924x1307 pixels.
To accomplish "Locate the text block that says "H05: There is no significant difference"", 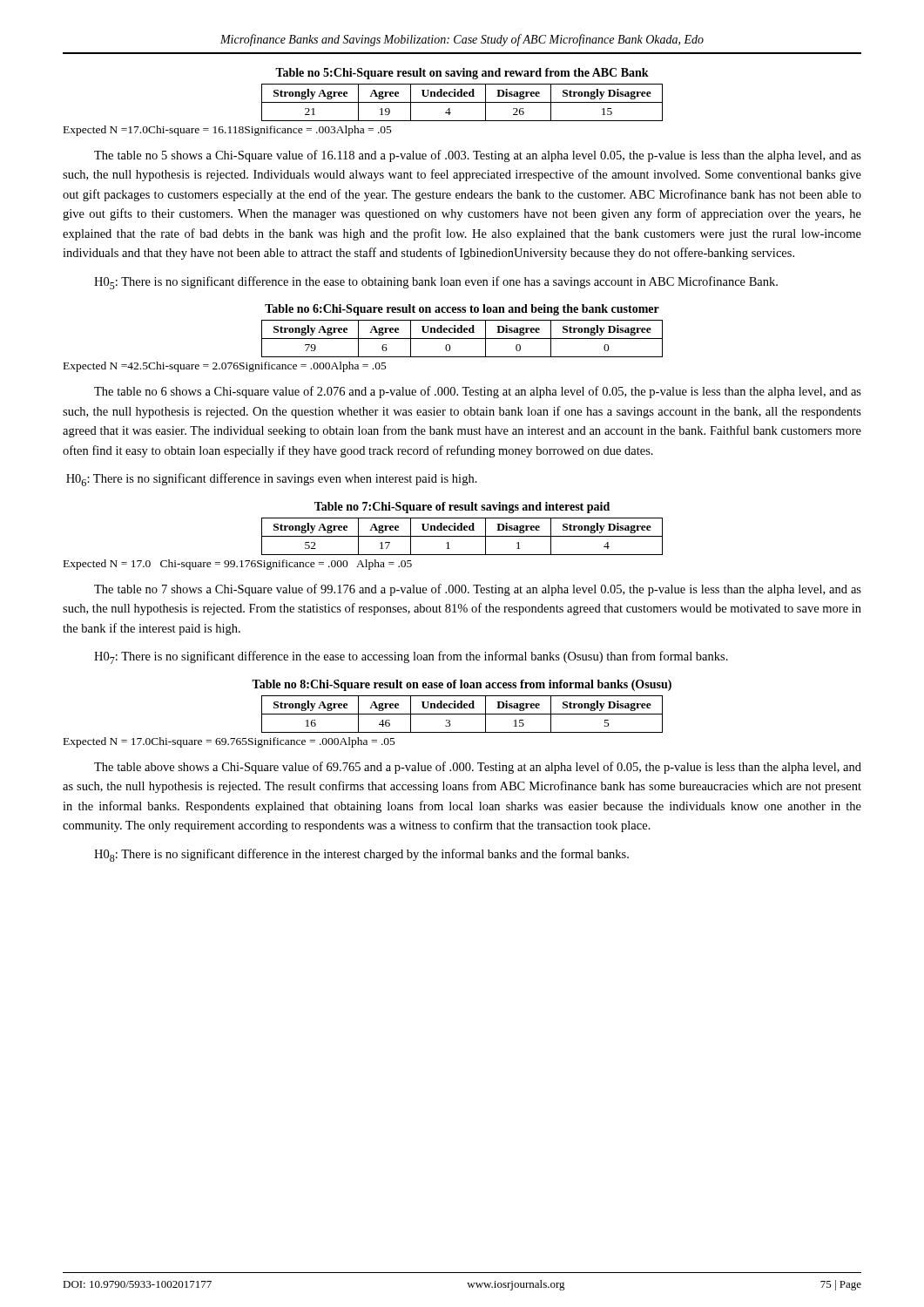I will pyautogui.click(x=436, y=283).
